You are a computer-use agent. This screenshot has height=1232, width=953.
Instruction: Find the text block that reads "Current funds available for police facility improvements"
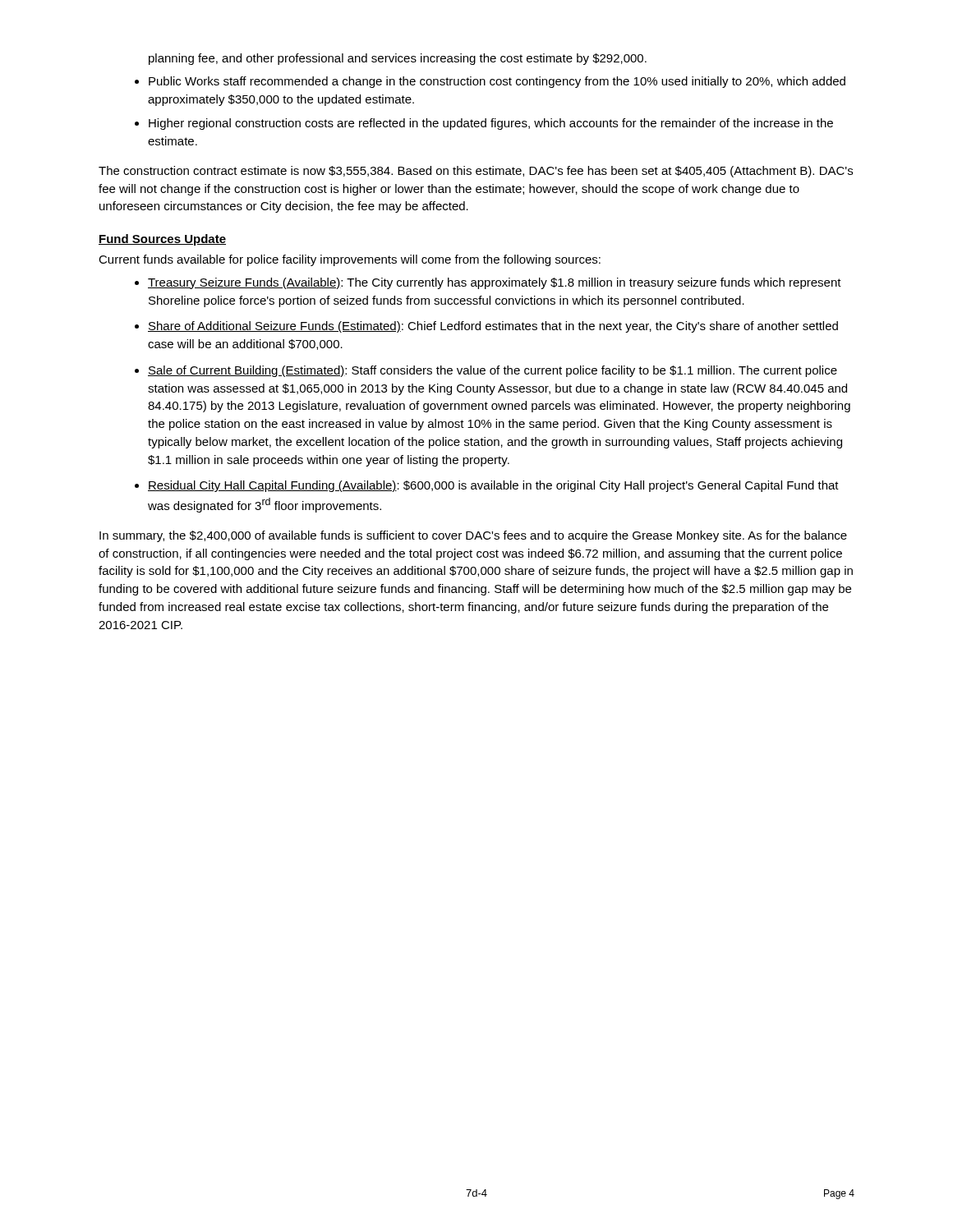point(350,259)
